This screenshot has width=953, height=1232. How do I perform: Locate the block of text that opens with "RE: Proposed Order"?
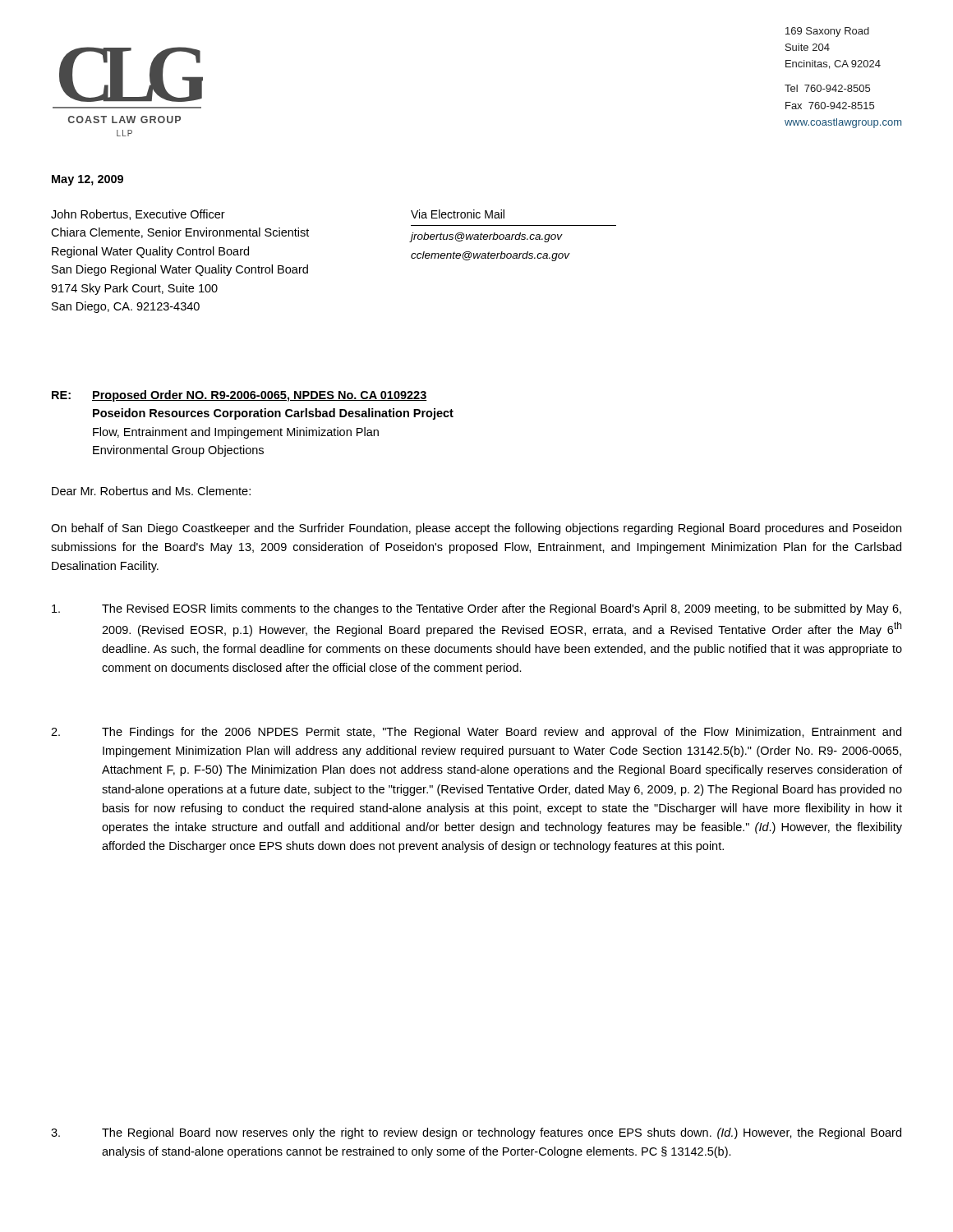(x=239, y=396)
